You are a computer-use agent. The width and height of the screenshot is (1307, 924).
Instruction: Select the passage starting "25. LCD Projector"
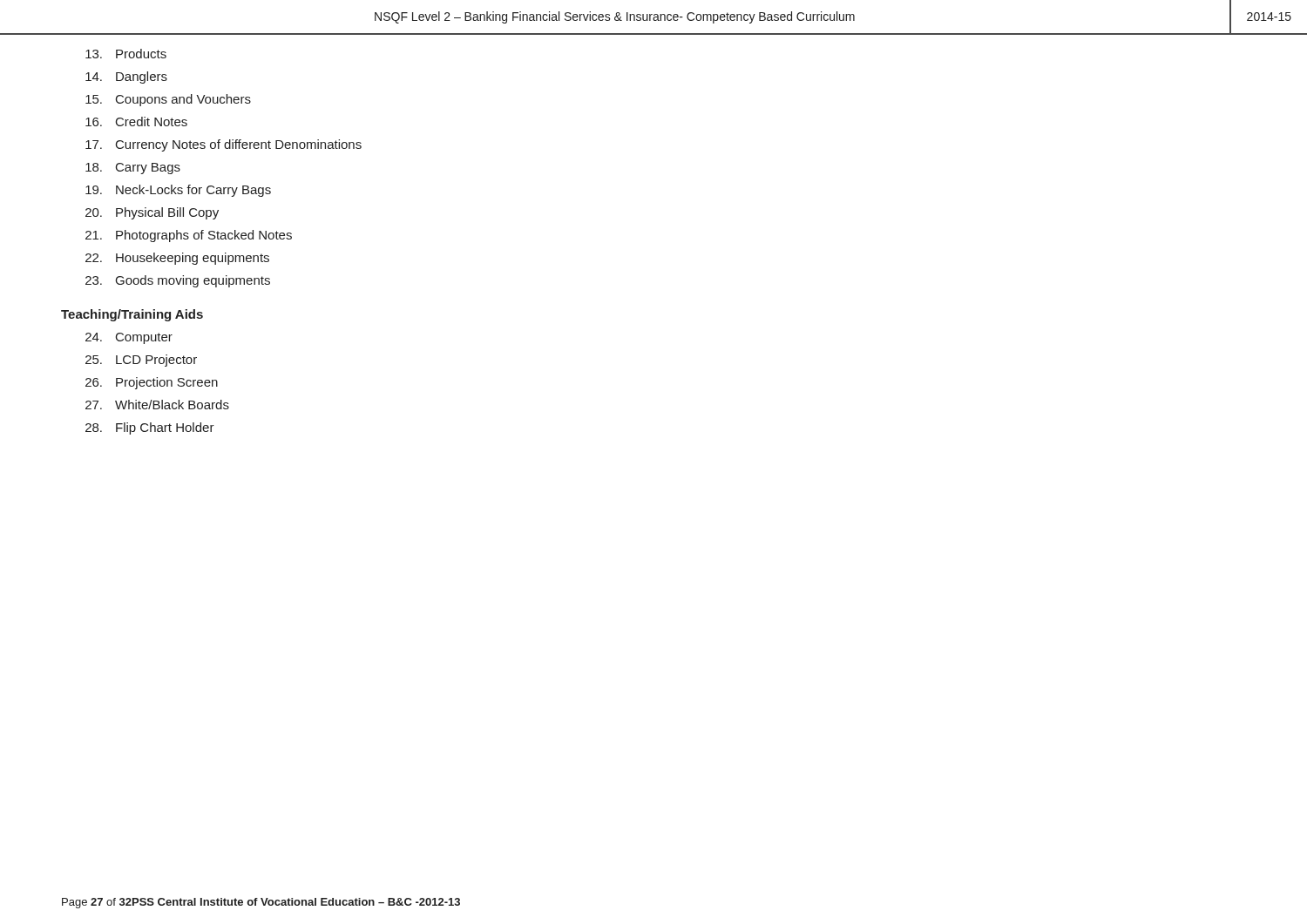pos(129,360)
